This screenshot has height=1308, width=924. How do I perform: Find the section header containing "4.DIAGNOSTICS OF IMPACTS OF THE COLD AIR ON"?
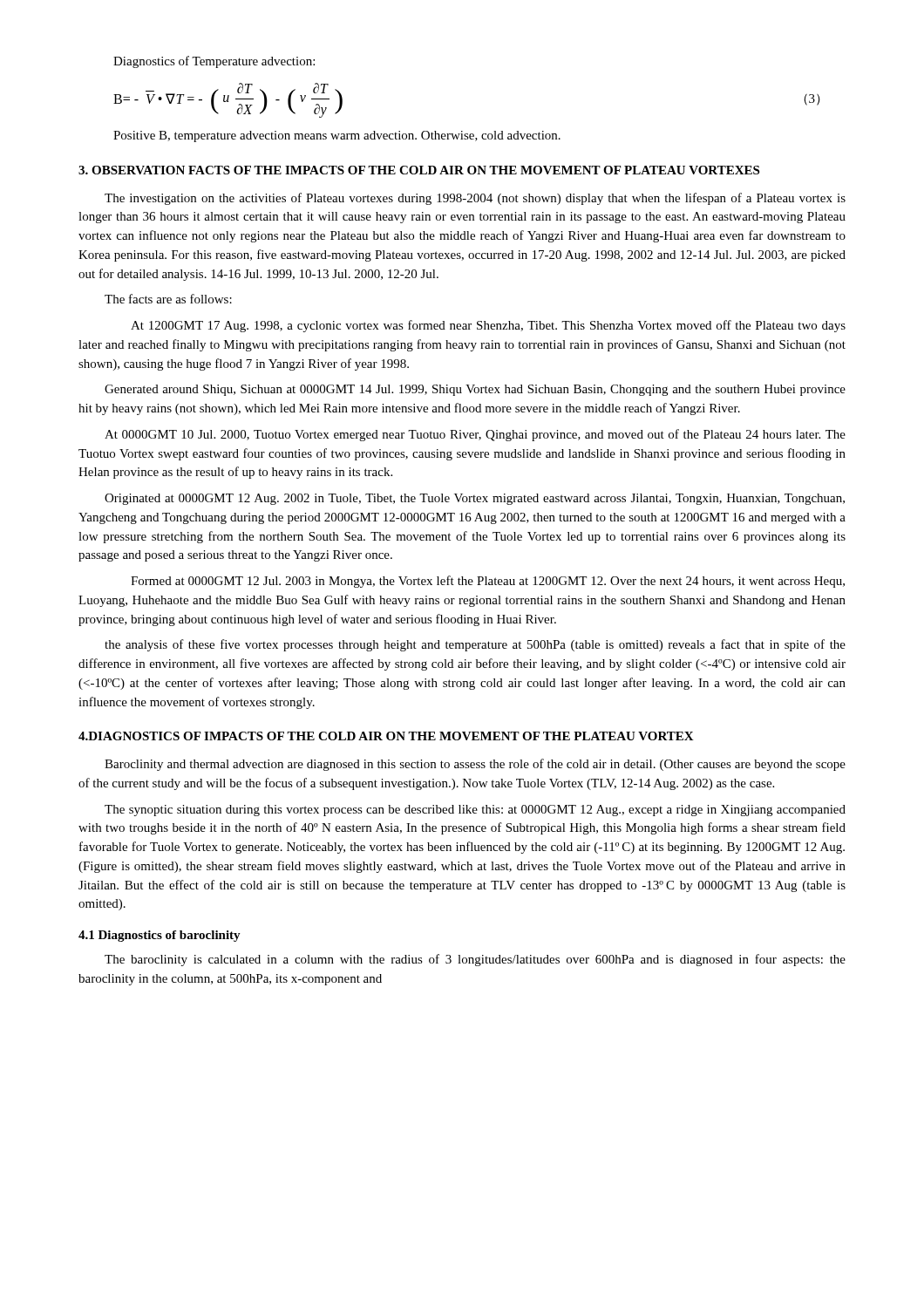point(386,736)
